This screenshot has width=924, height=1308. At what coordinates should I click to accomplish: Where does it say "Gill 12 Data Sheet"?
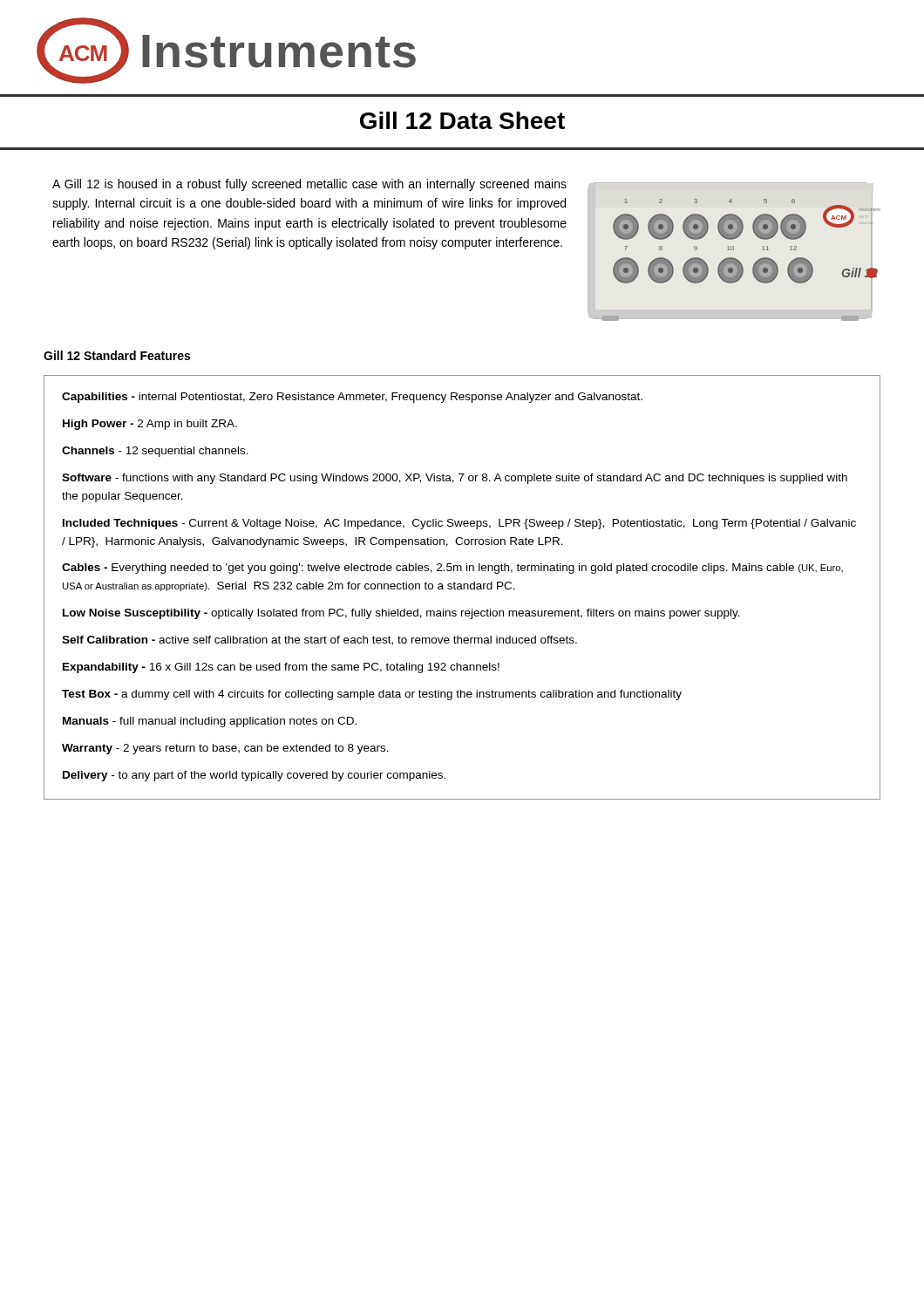point(462,121)
